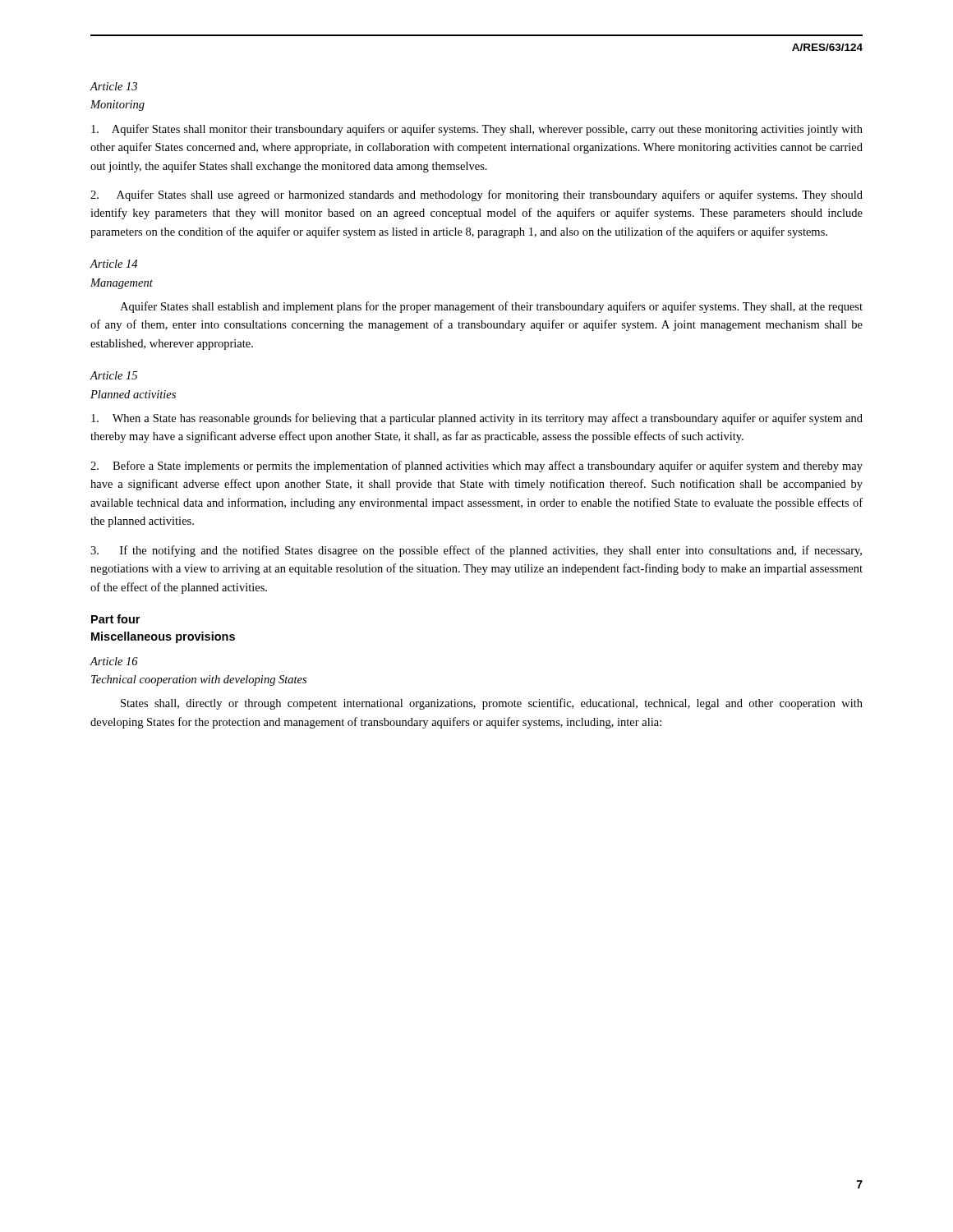The width and height of the screenshot is (953, 1232).
Task: Find the section header containing "Article 15 Planned activities"
Action: point(113,375)
